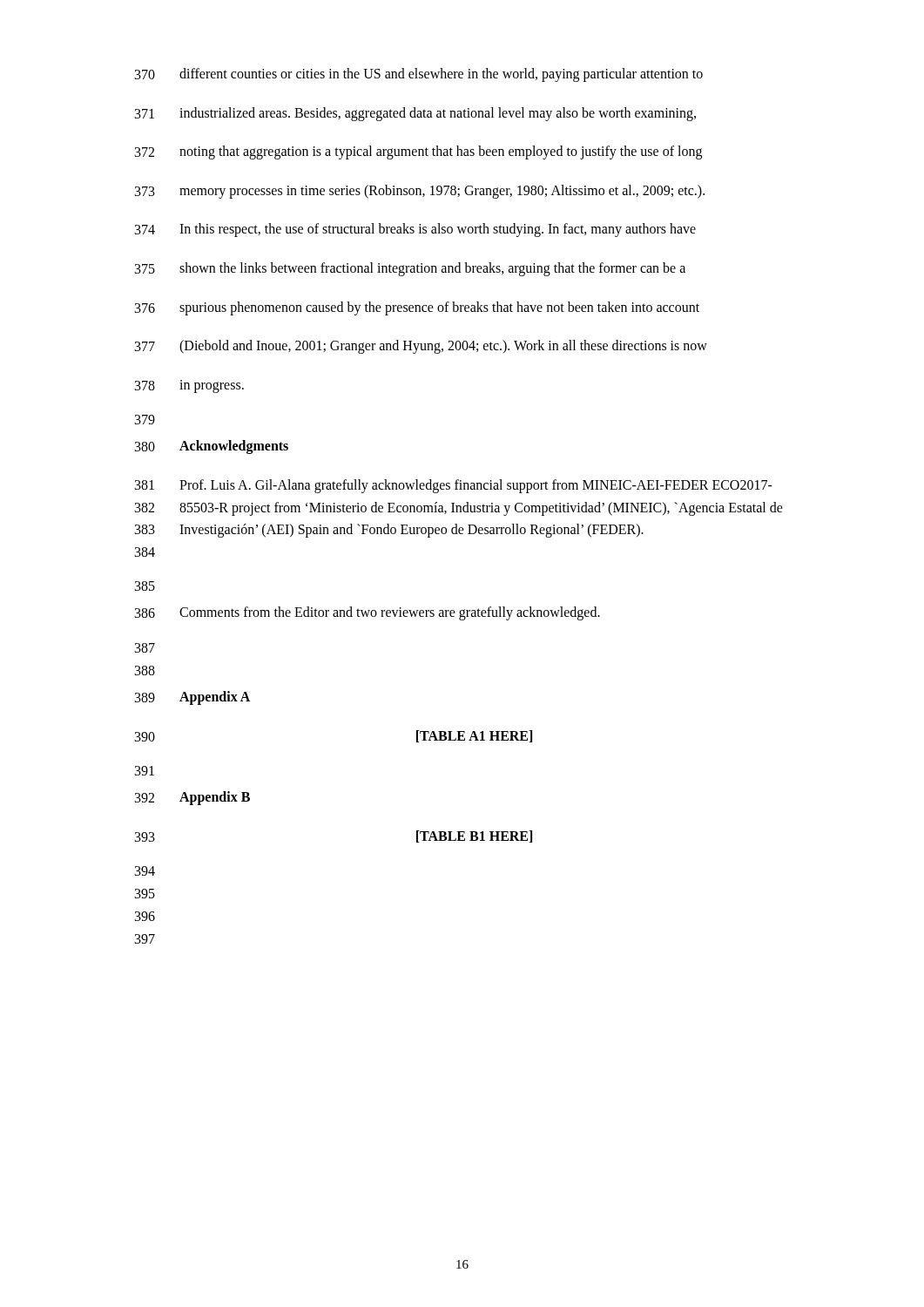Image resolution: width=924 pixels, height=1307 pixels.
Task: Click where it says "389 Appendix A"
Action: point(192,698)
